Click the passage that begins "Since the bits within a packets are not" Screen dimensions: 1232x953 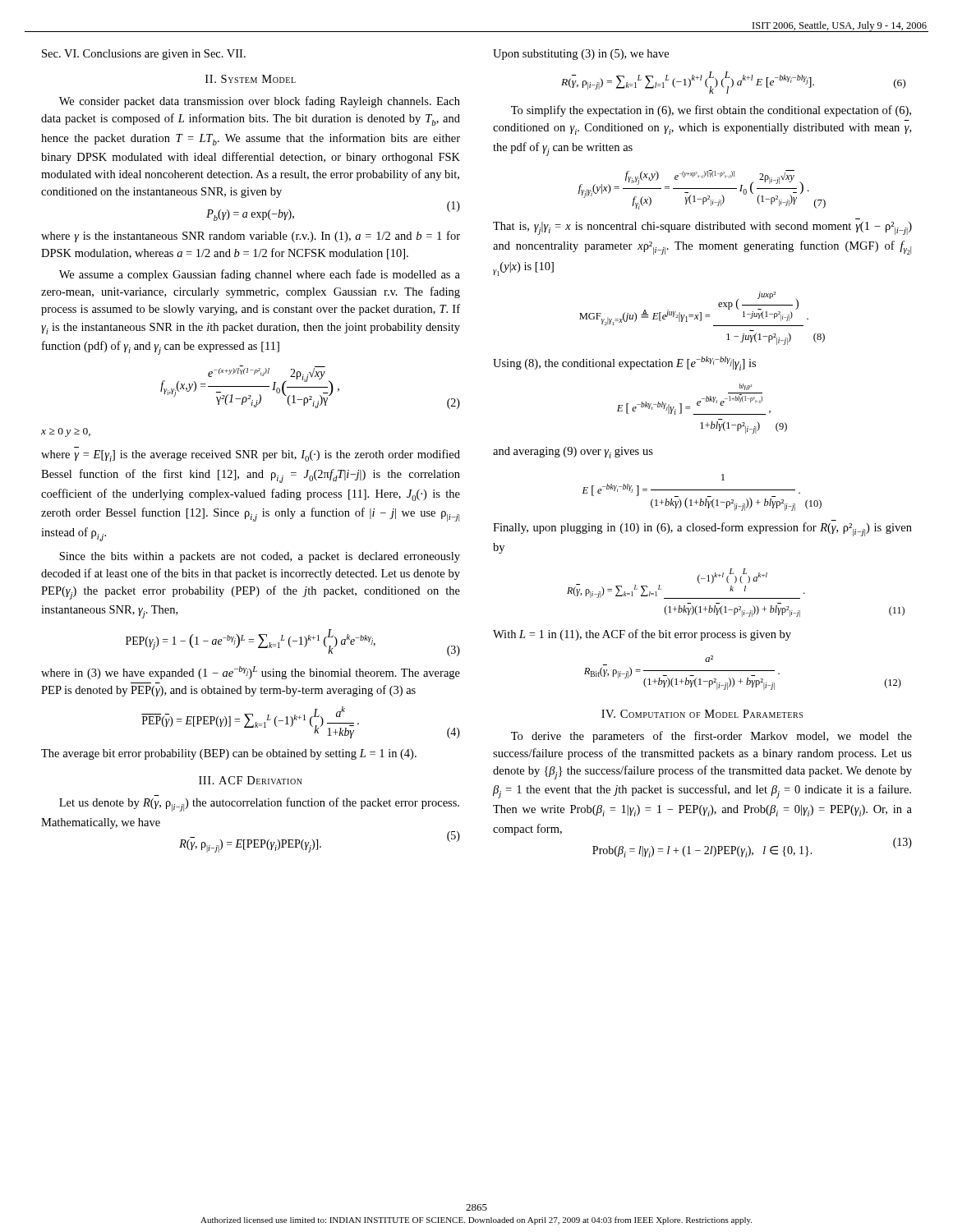pos(251,584)
